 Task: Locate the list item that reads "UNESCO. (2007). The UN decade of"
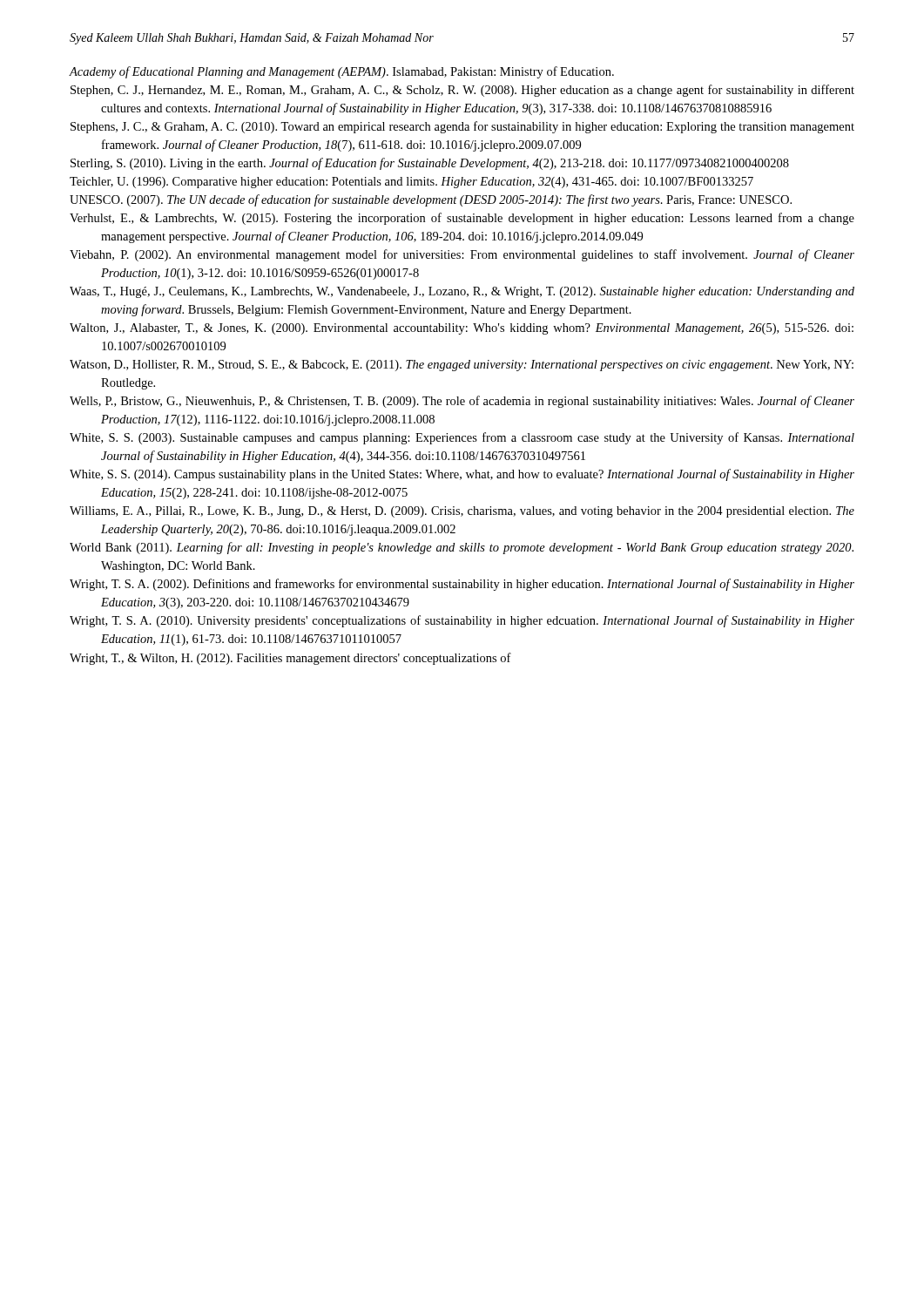pos(431,200)
